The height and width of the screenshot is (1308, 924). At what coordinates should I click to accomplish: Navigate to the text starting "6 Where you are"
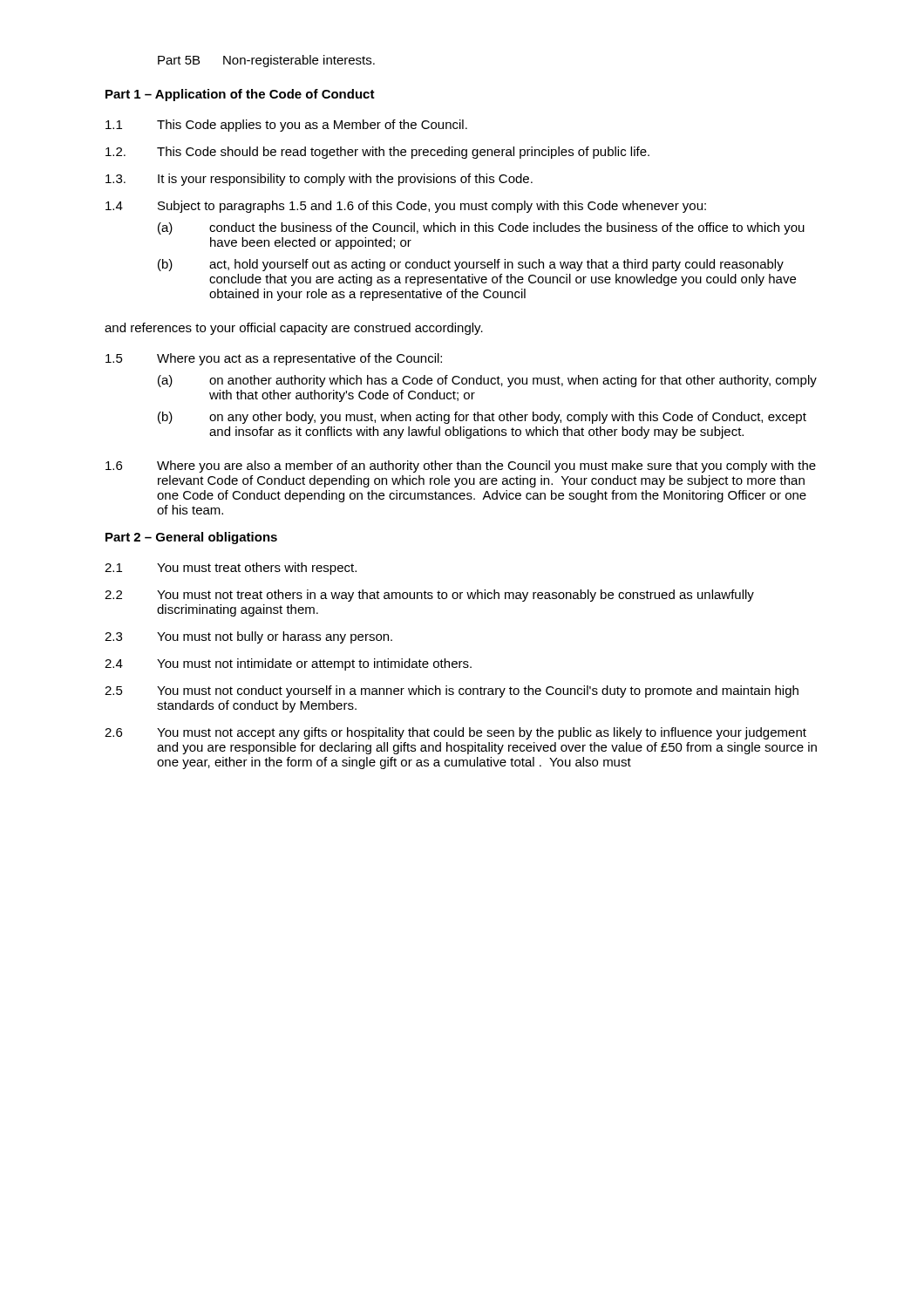(x=462, y=487)
